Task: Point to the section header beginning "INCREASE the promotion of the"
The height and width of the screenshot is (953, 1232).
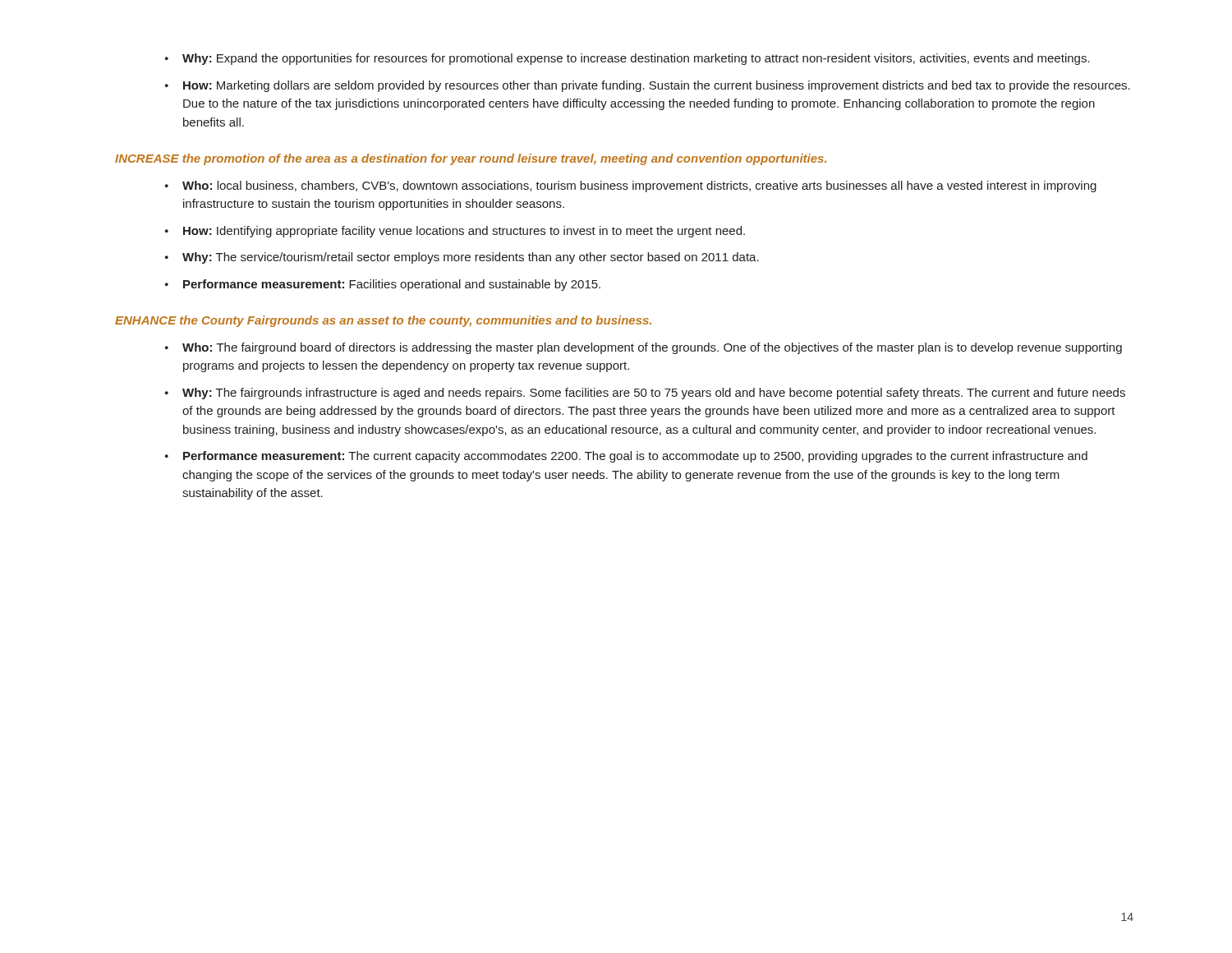Action: (471, 158)
